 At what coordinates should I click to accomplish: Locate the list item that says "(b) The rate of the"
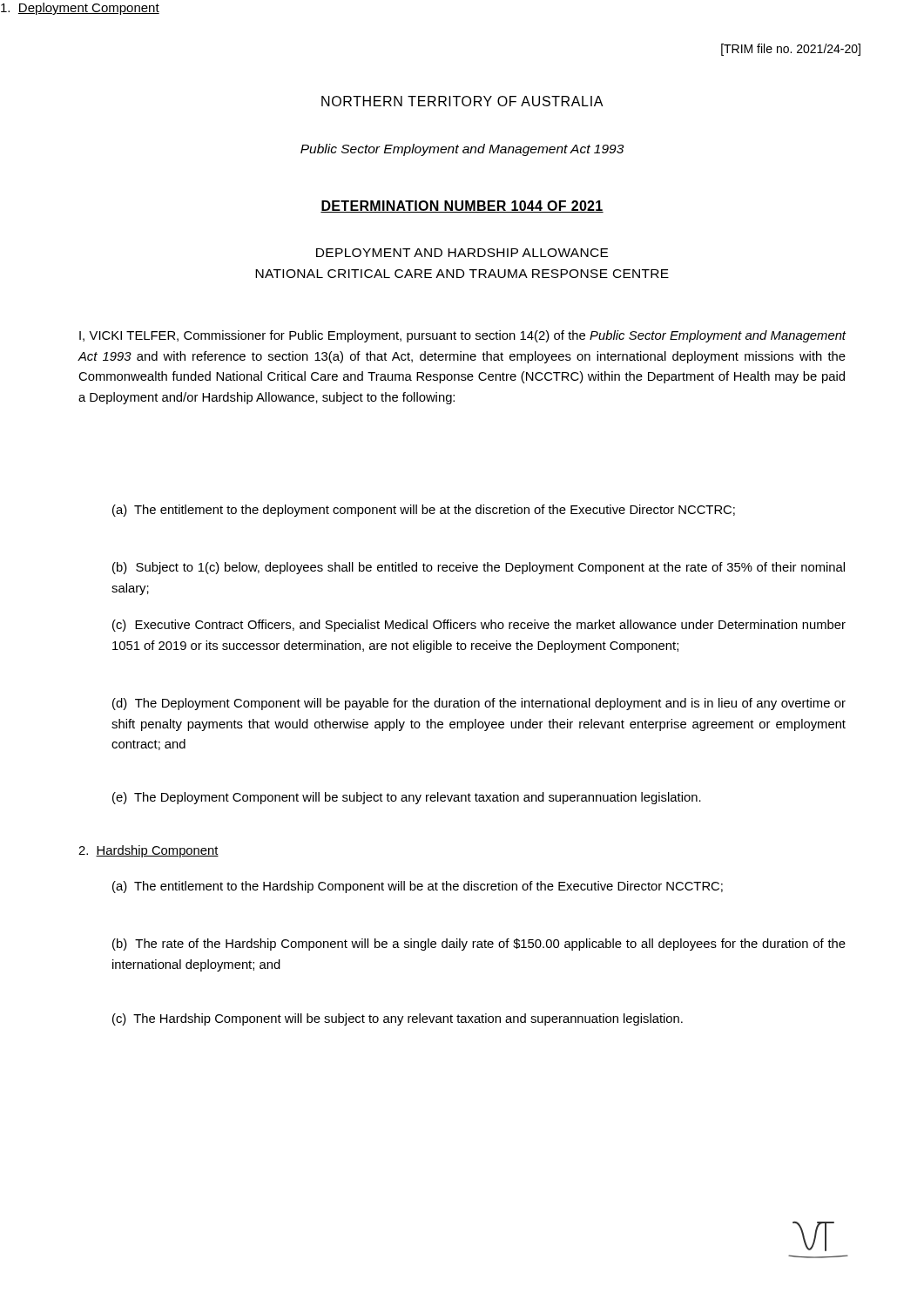[x=479, y=954]
